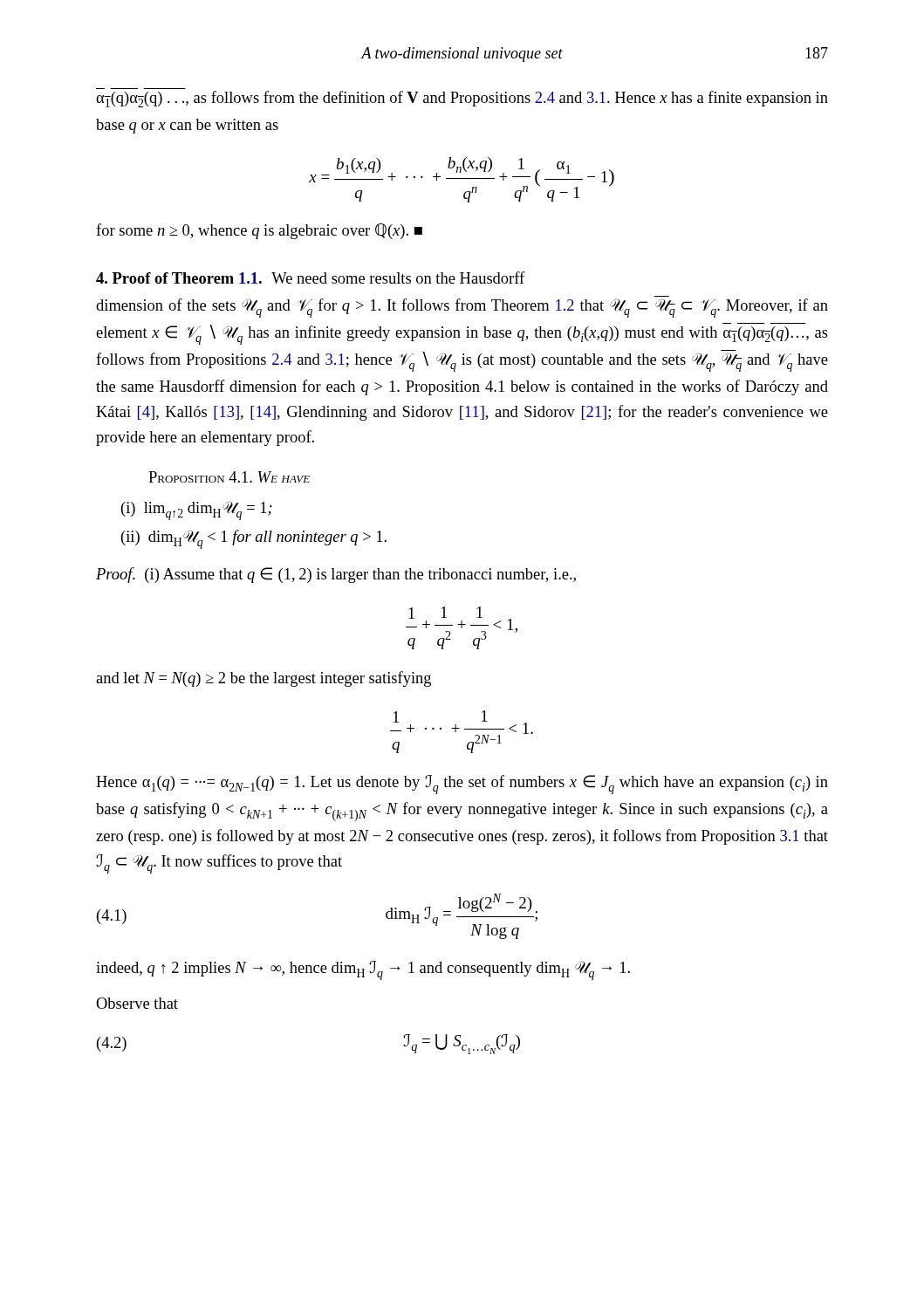
Task: Locate the formula with the text "(4.2) ℐq = ⋃ Sc1…cN(ℐq)"
Action: click(431, 1043)
